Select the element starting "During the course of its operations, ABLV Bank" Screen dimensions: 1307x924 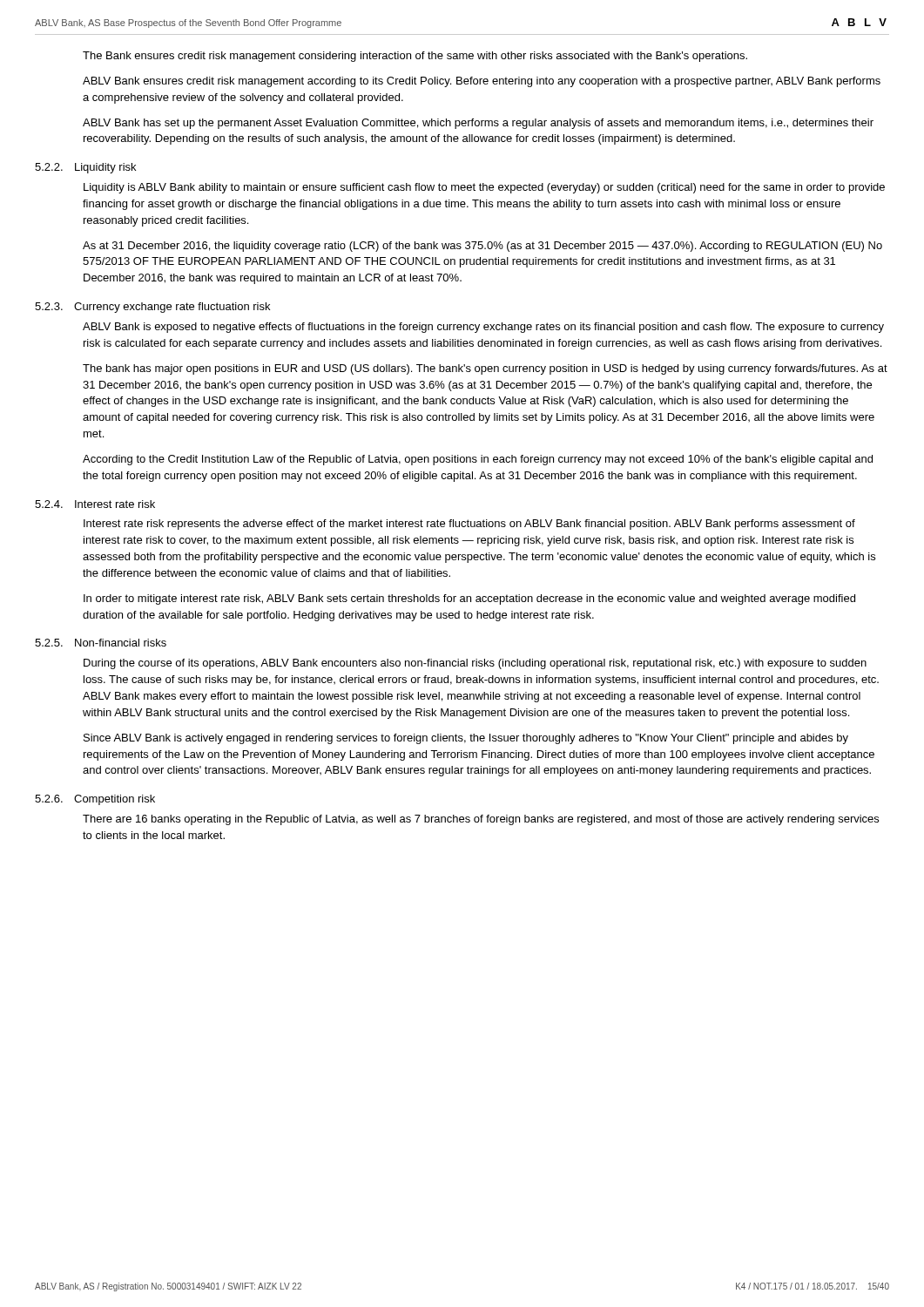(481, 688)
